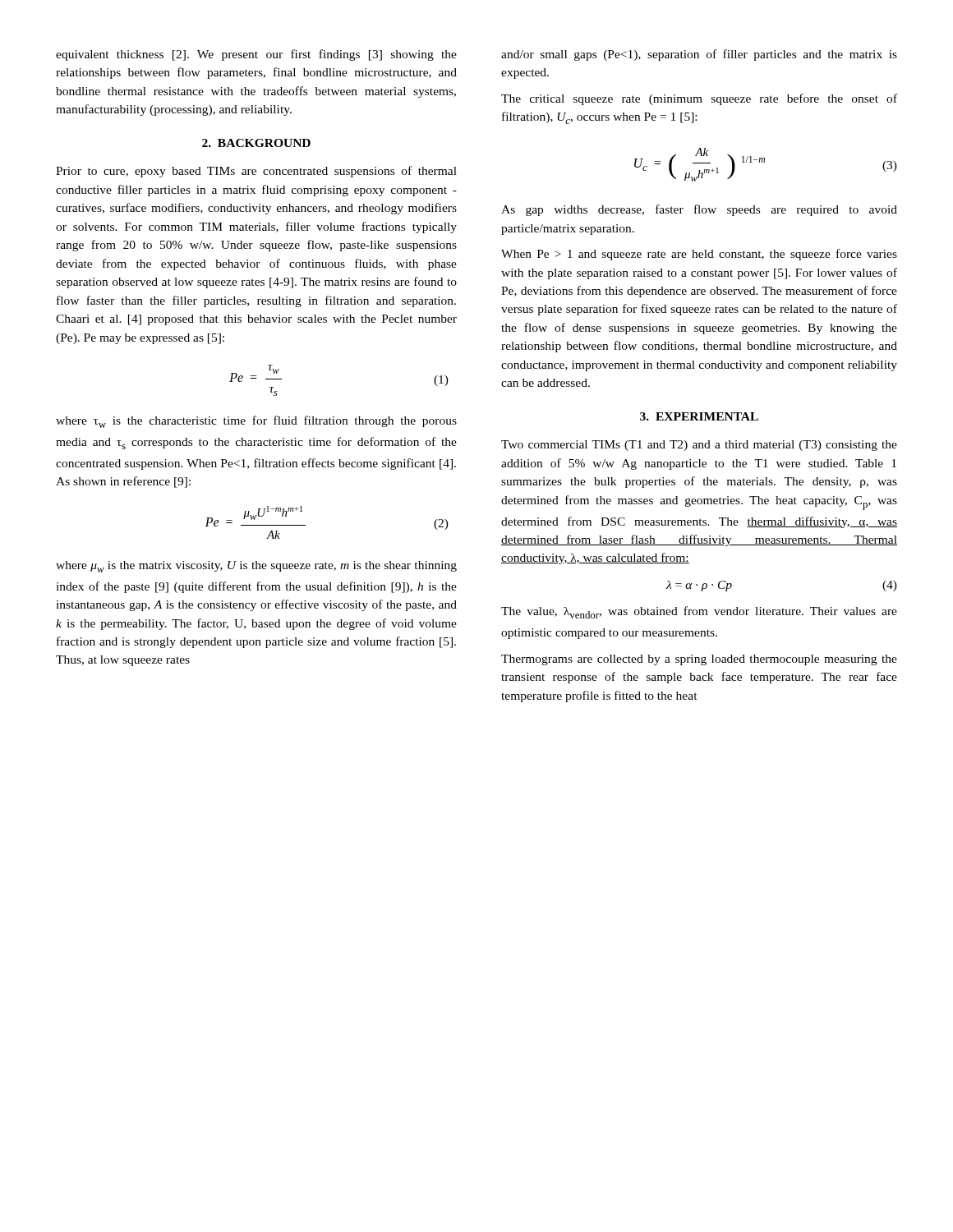Locate the block starting "Pe = μwU1−mhm+1"
Image resolution: width=953 pixels, height=1232 pixels.
[x=273, y=525]
